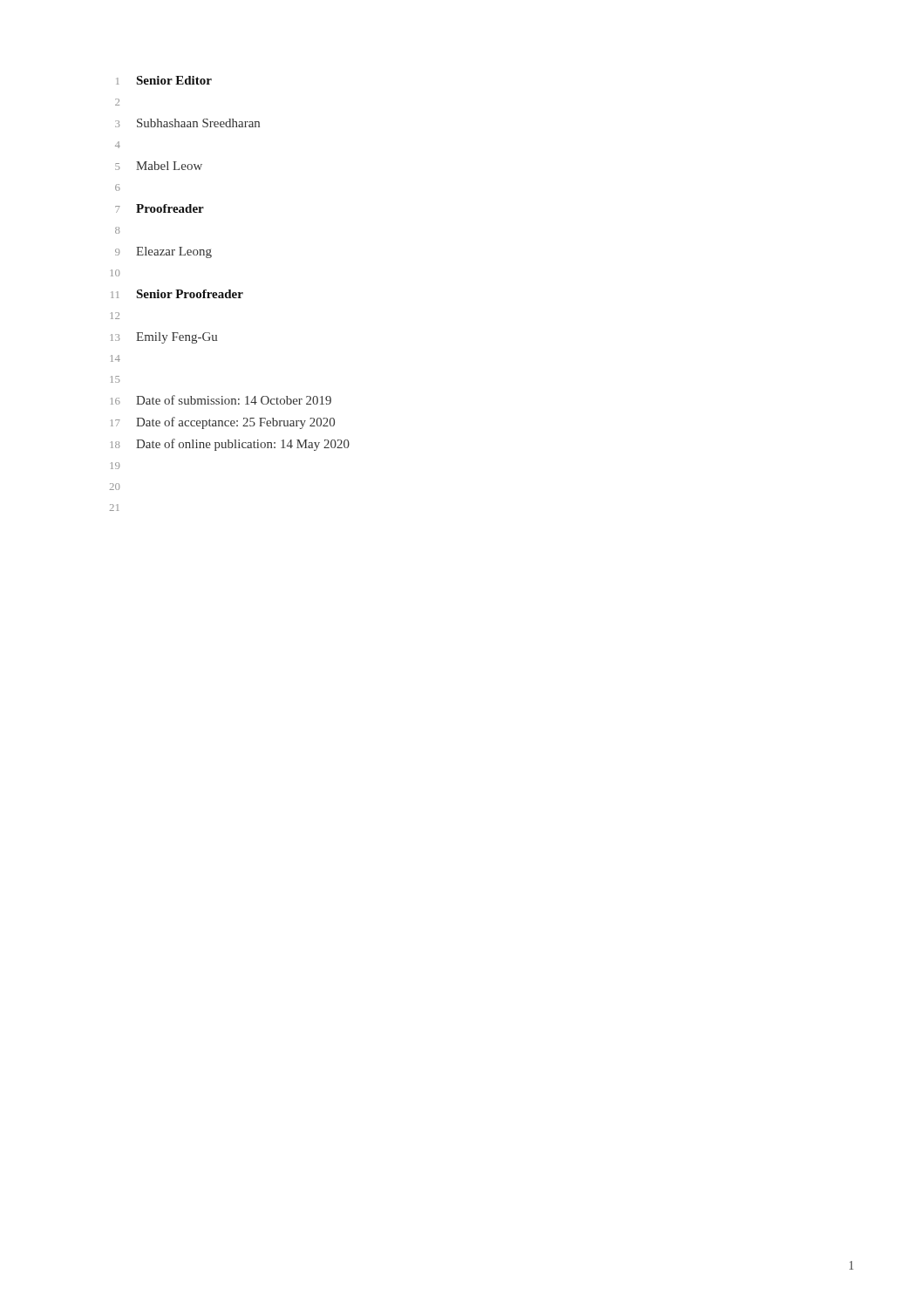924x1308 pixels.
Task: Select the text block starting "11 Senior Proofreader"
Action: point(177,294)
